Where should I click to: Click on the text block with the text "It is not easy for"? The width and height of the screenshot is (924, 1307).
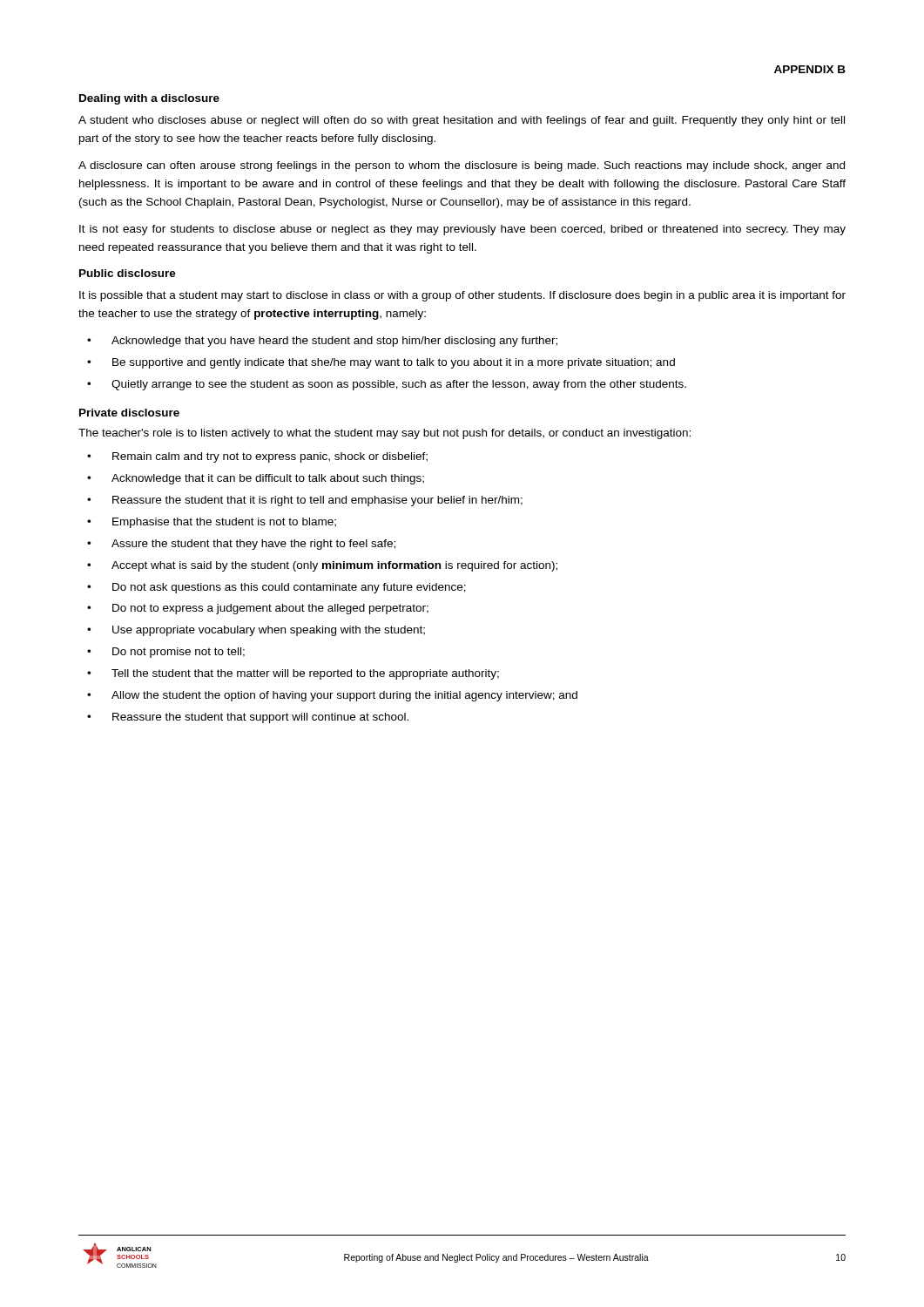(x=462, y=237)
